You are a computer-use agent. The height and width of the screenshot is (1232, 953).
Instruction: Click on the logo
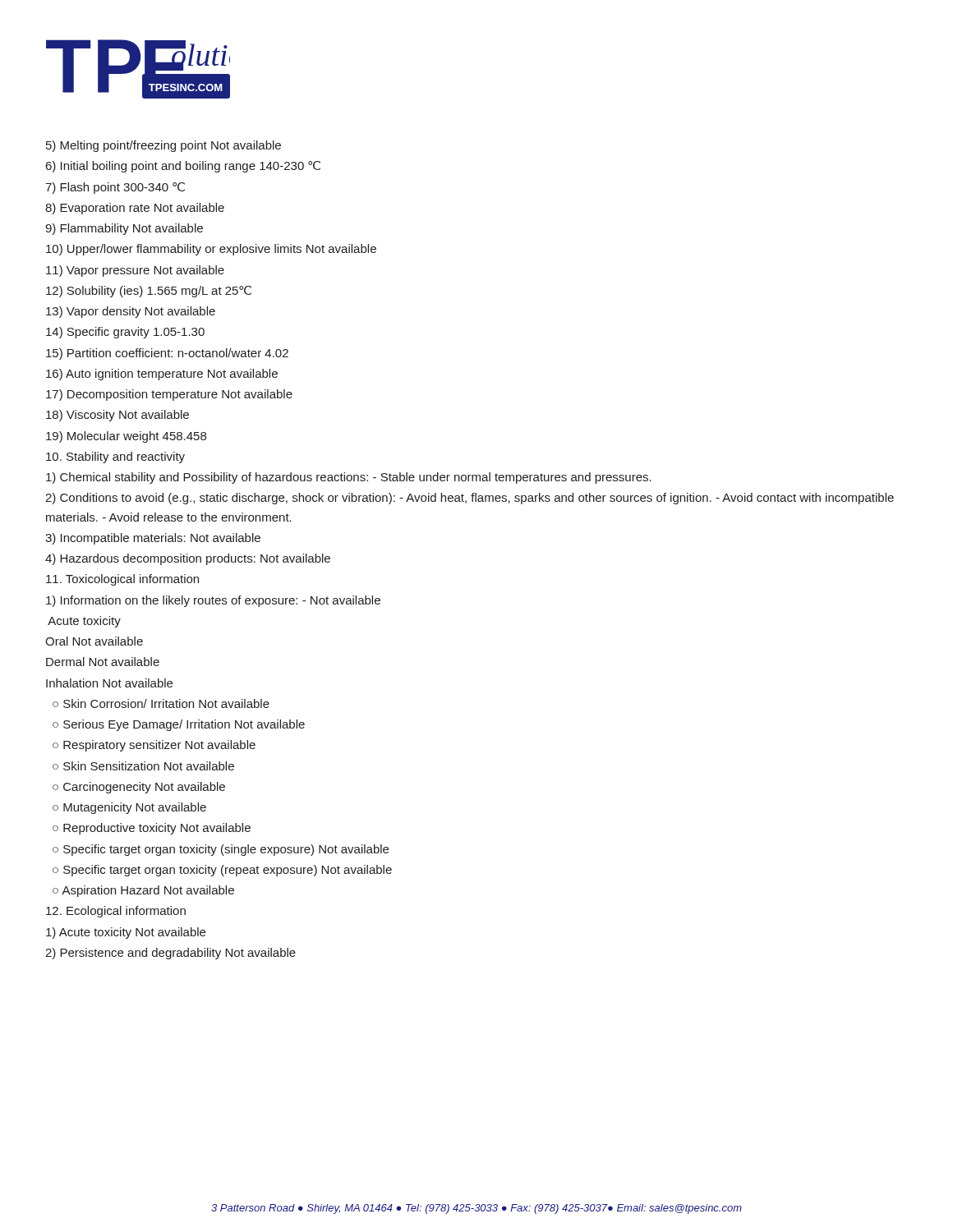(x=140, y=68)
